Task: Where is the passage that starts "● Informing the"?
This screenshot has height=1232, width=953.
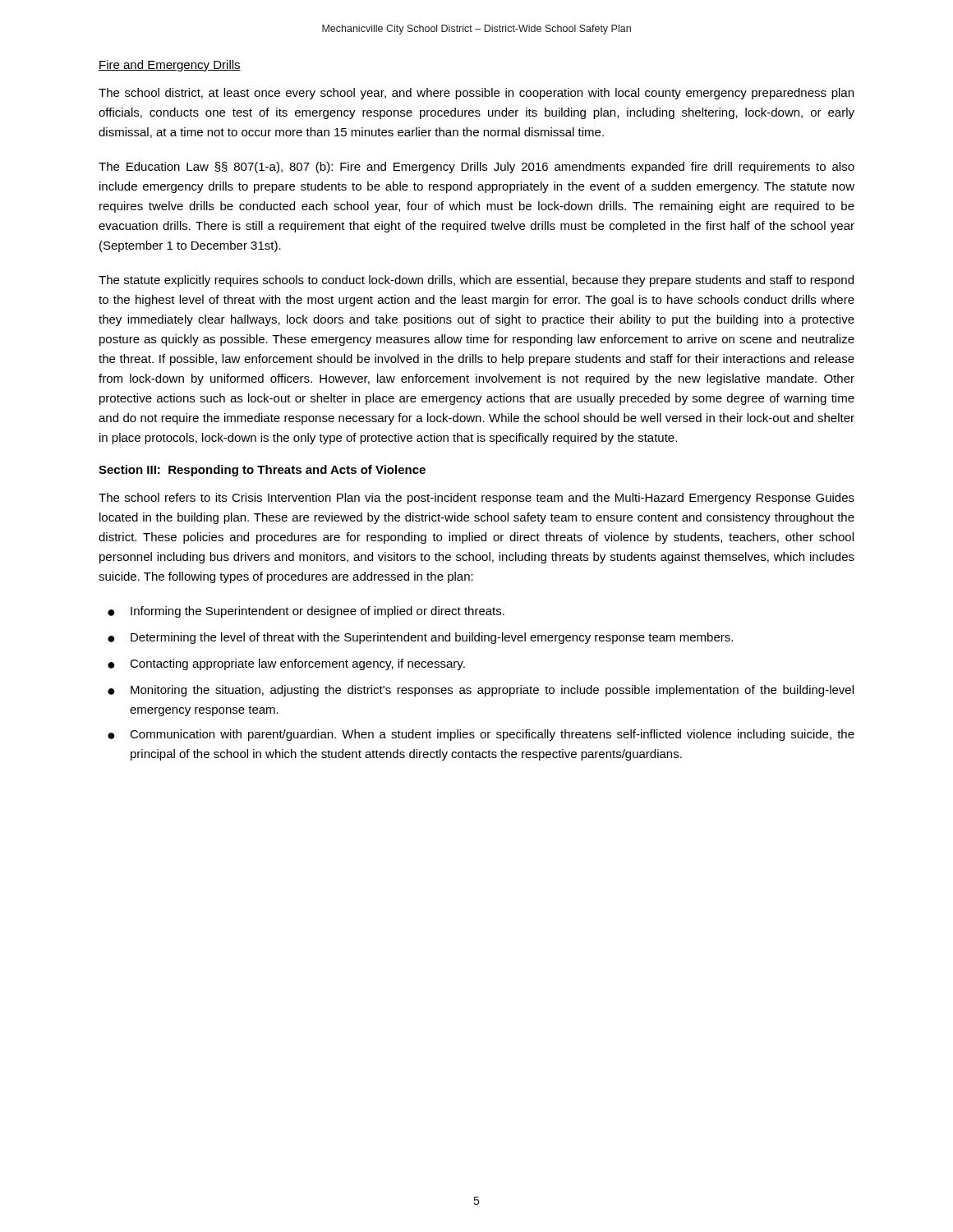Action: coord(481,612)
